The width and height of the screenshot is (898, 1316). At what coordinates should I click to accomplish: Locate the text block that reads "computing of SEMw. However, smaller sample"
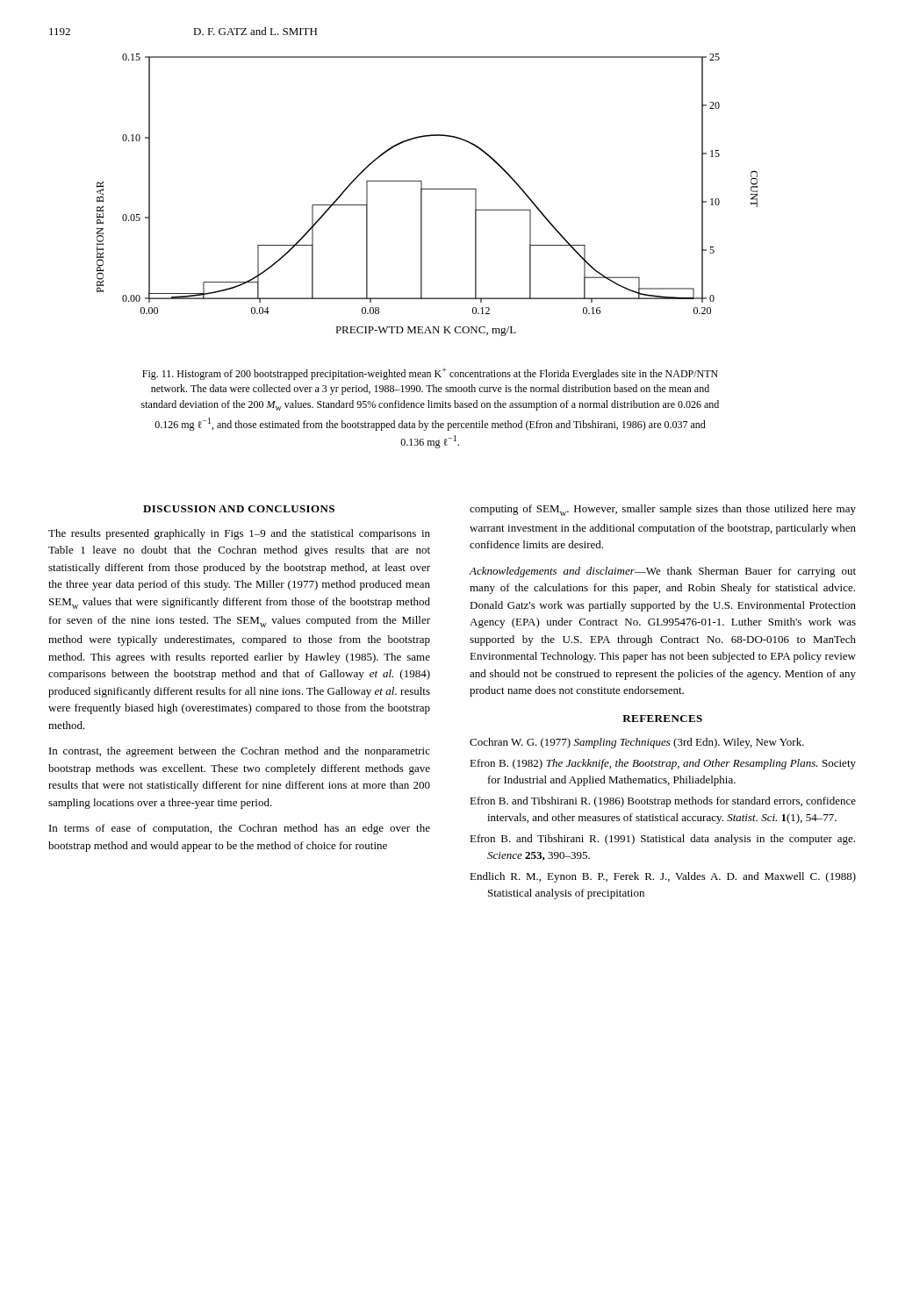click(x=663, y=527)
